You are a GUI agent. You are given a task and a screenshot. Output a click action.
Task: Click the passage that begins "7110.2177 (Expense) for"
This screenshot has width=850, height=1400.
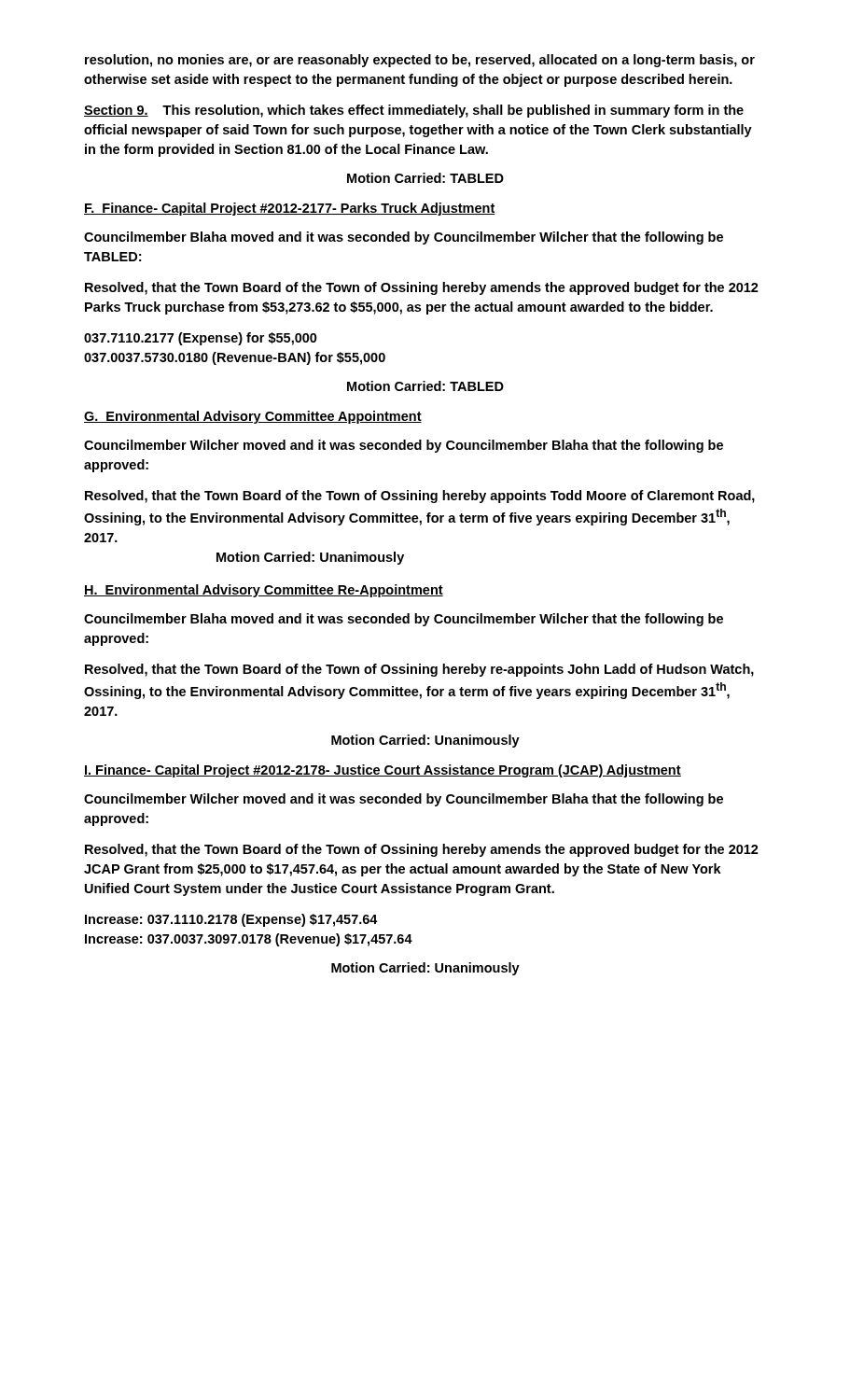pos(201,339)
